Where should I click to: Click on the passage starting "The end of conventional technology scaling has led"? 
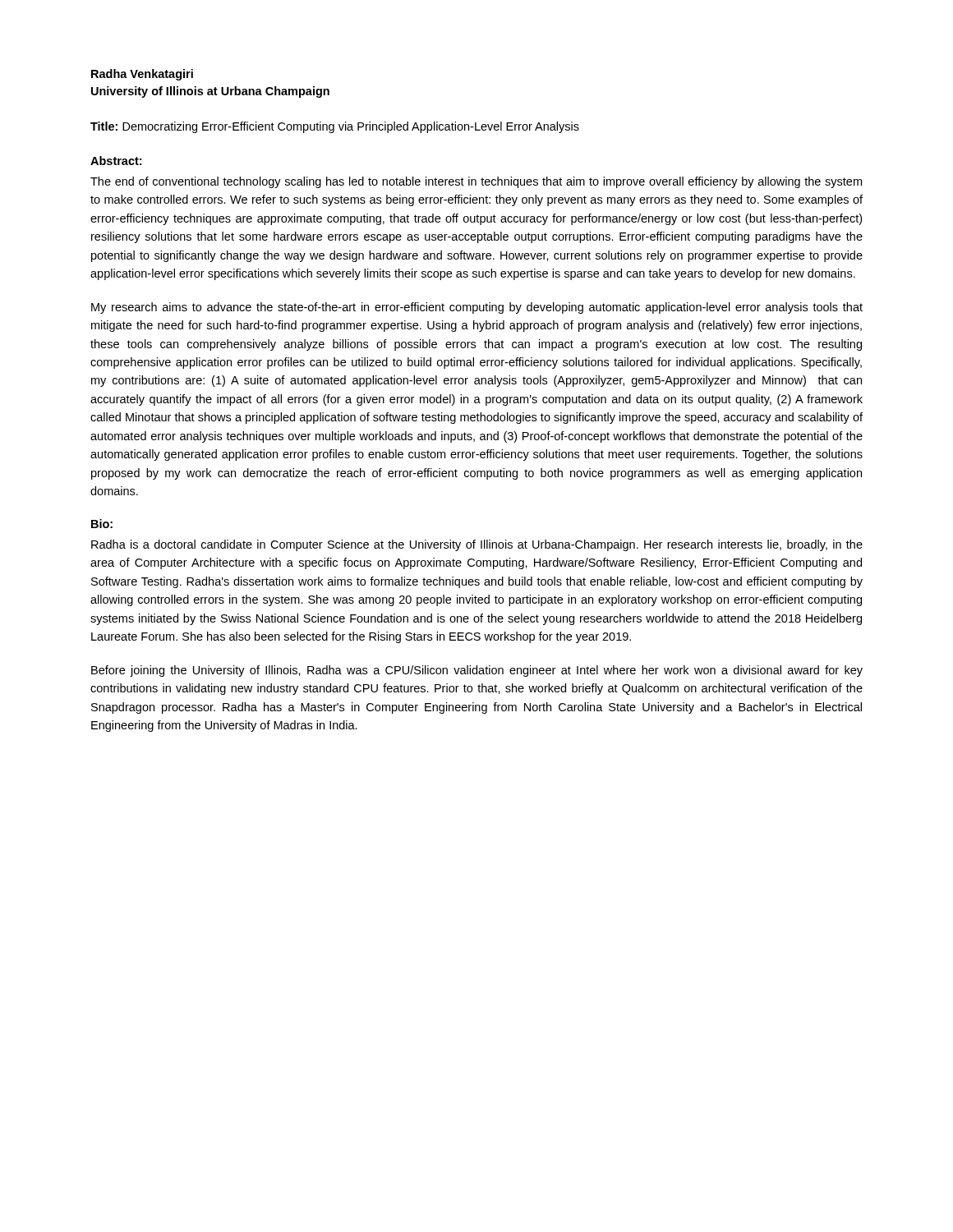tap(476, 337)
